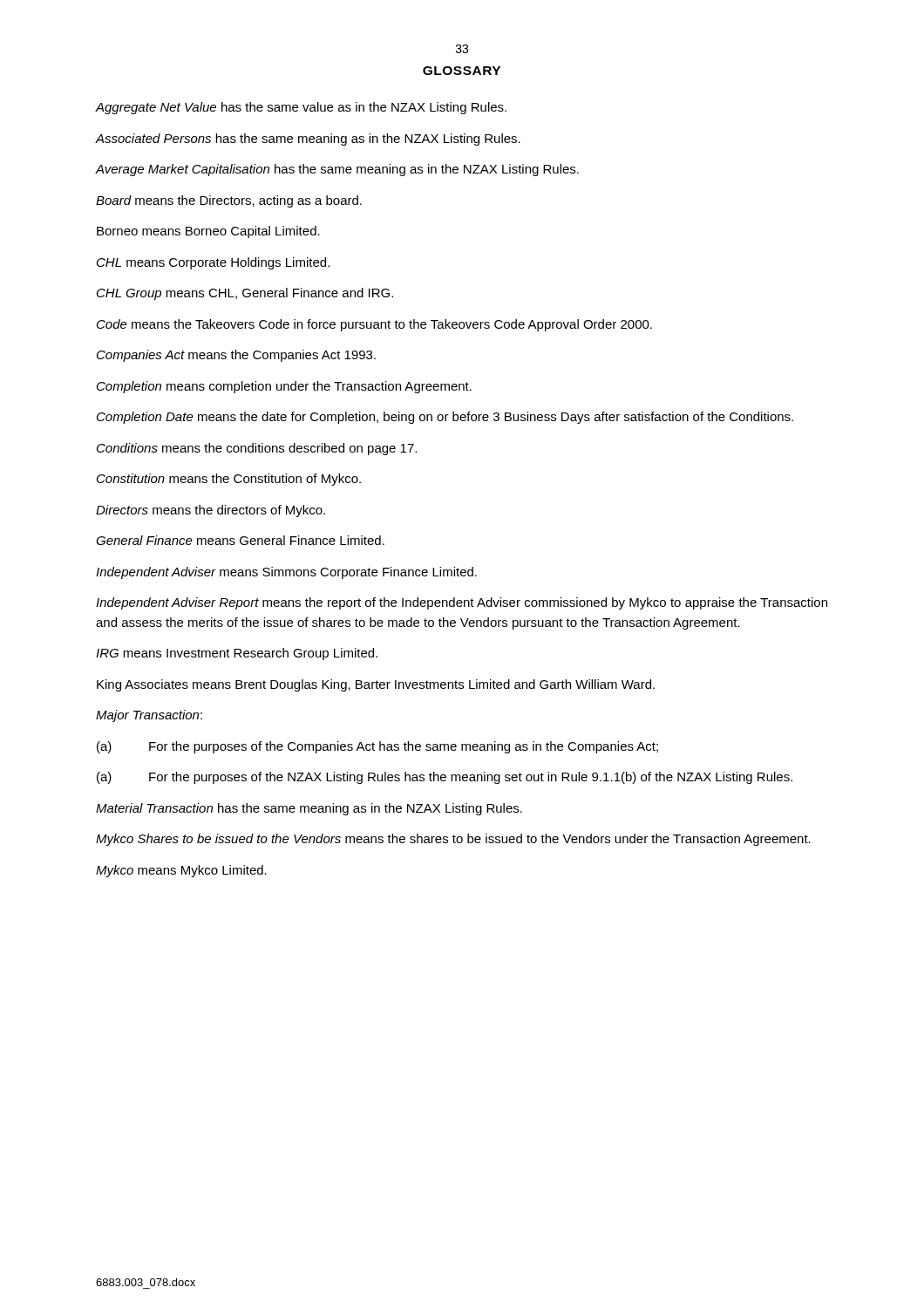Select the text block that reads "King Associates means"

(376, 684)
